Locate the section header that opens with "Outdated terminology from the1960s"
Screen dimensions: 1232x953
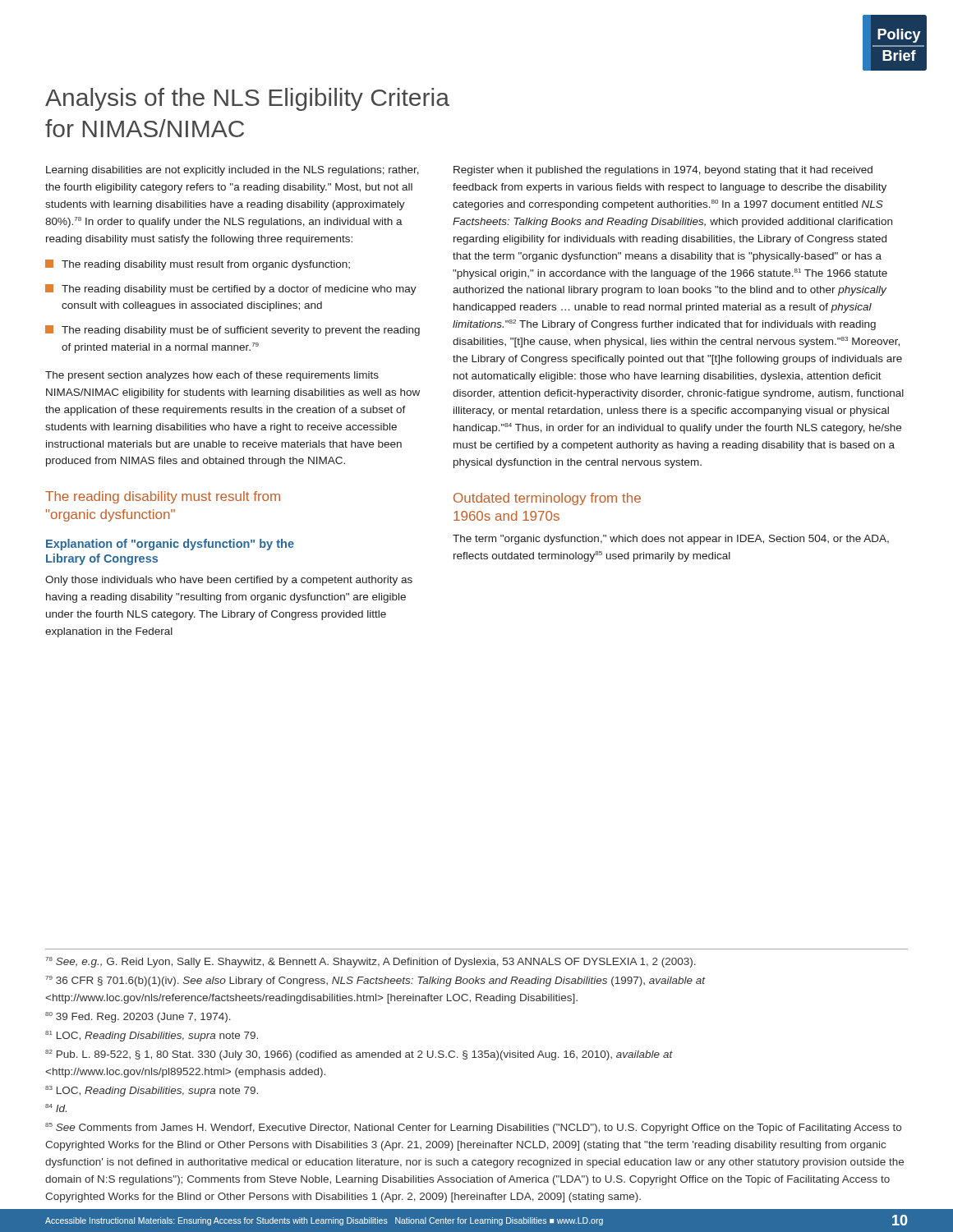tap(547, 499)
